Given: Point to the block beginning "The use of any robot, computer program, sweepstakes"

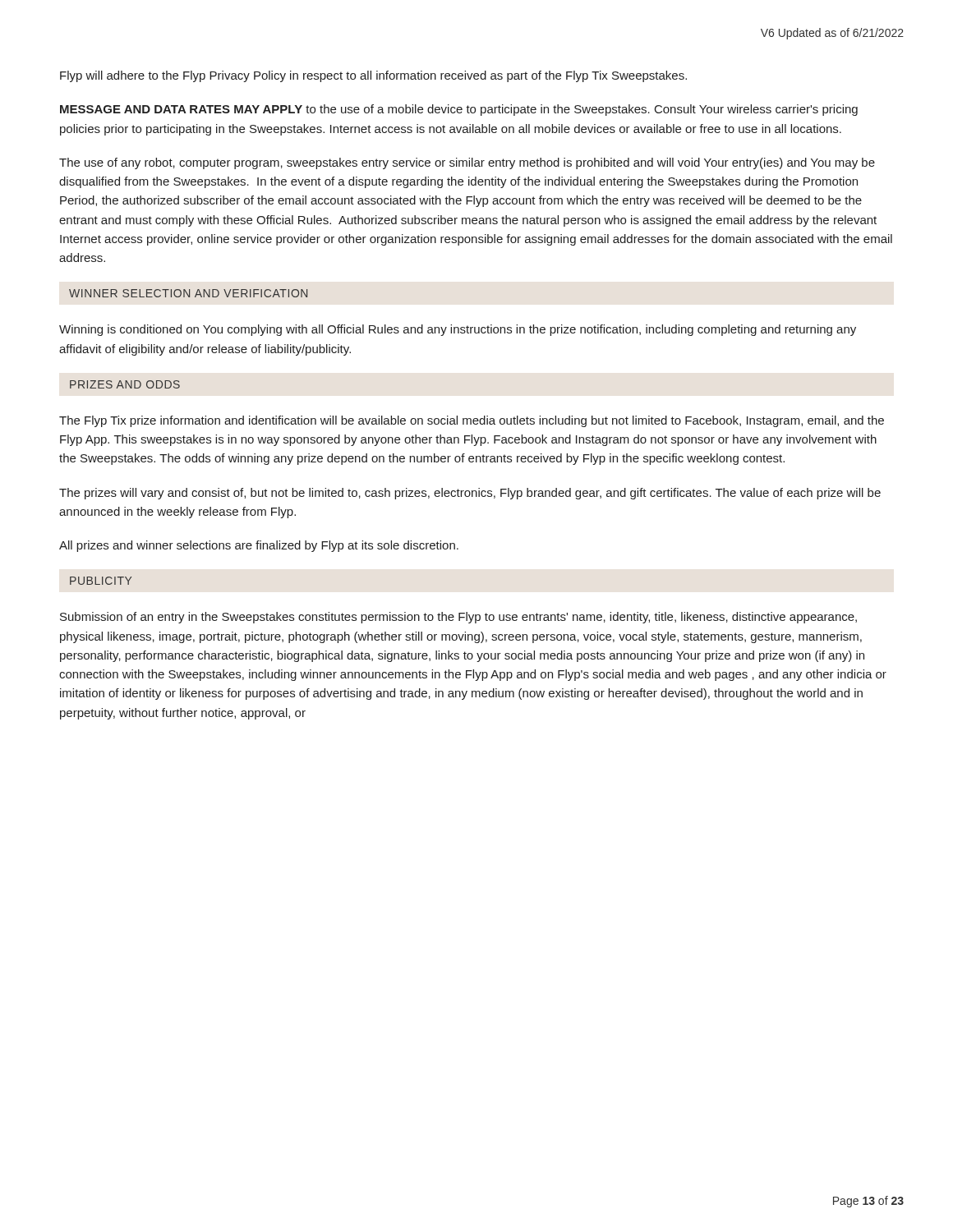Looking at the screenshot, I should pos(476,210).
